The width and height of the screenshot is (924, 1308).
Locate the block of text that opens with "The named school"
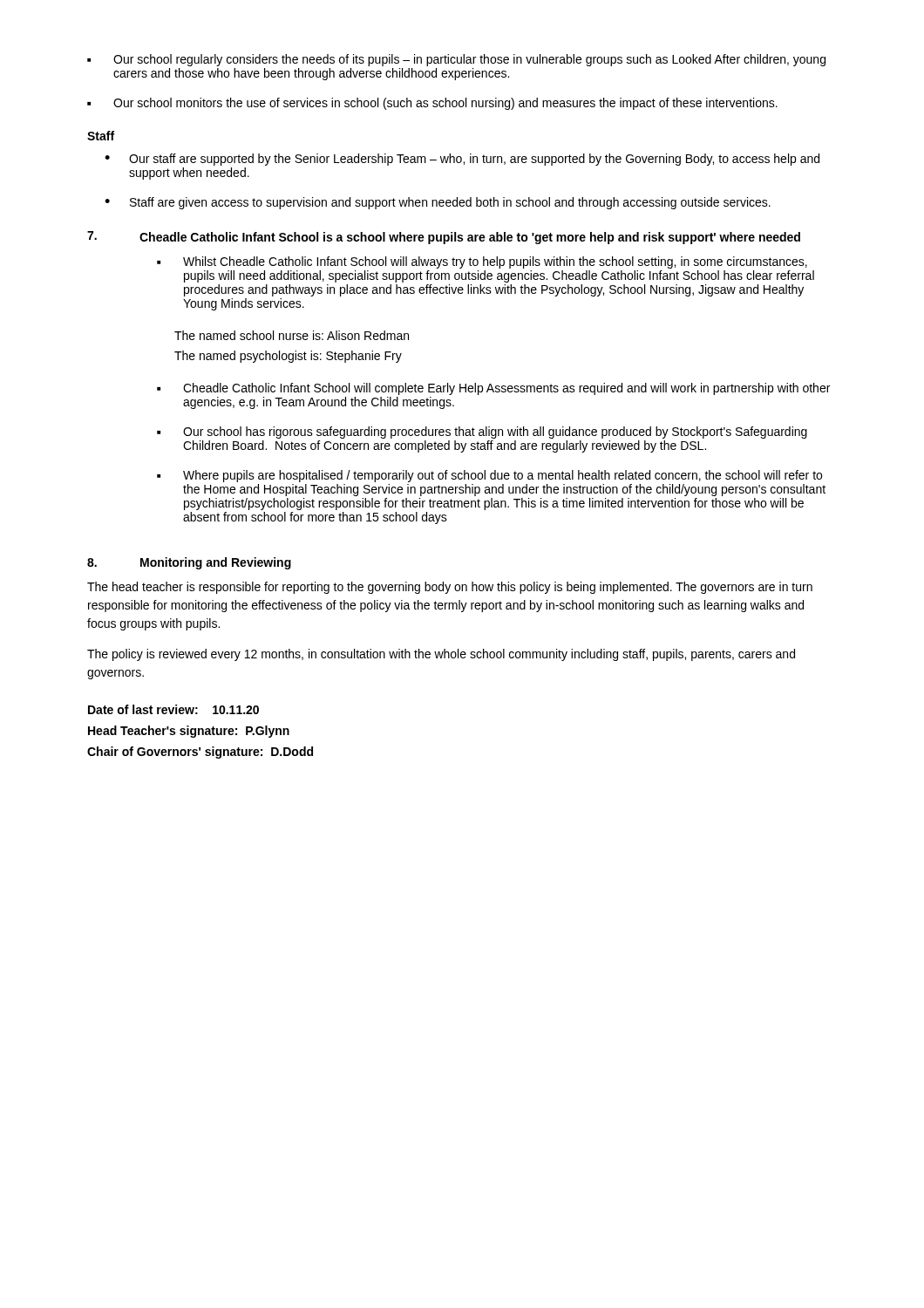(292, 346)
